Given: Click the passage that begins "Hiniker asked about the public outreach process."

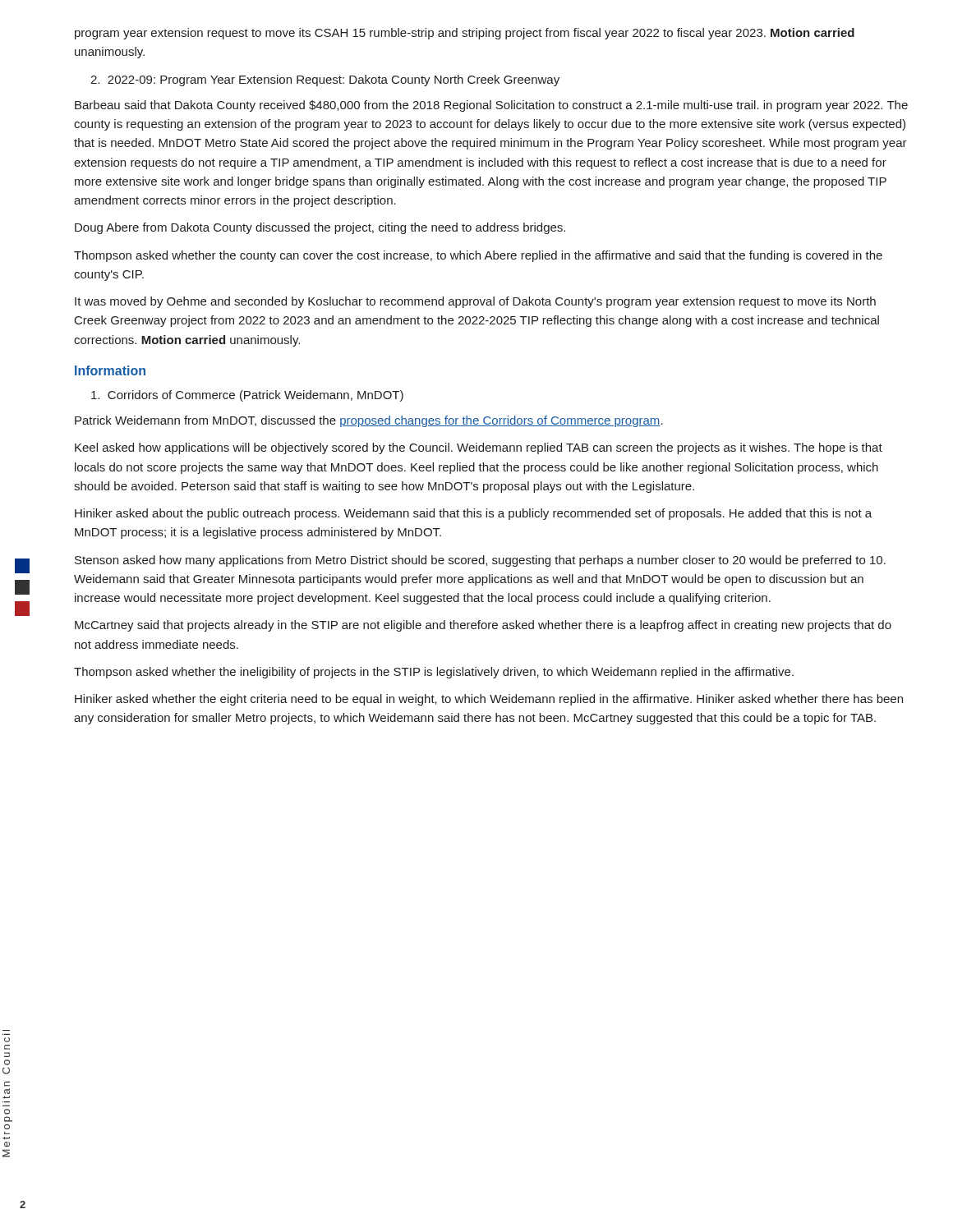Looking at the screenshot, I should [473, 522].
